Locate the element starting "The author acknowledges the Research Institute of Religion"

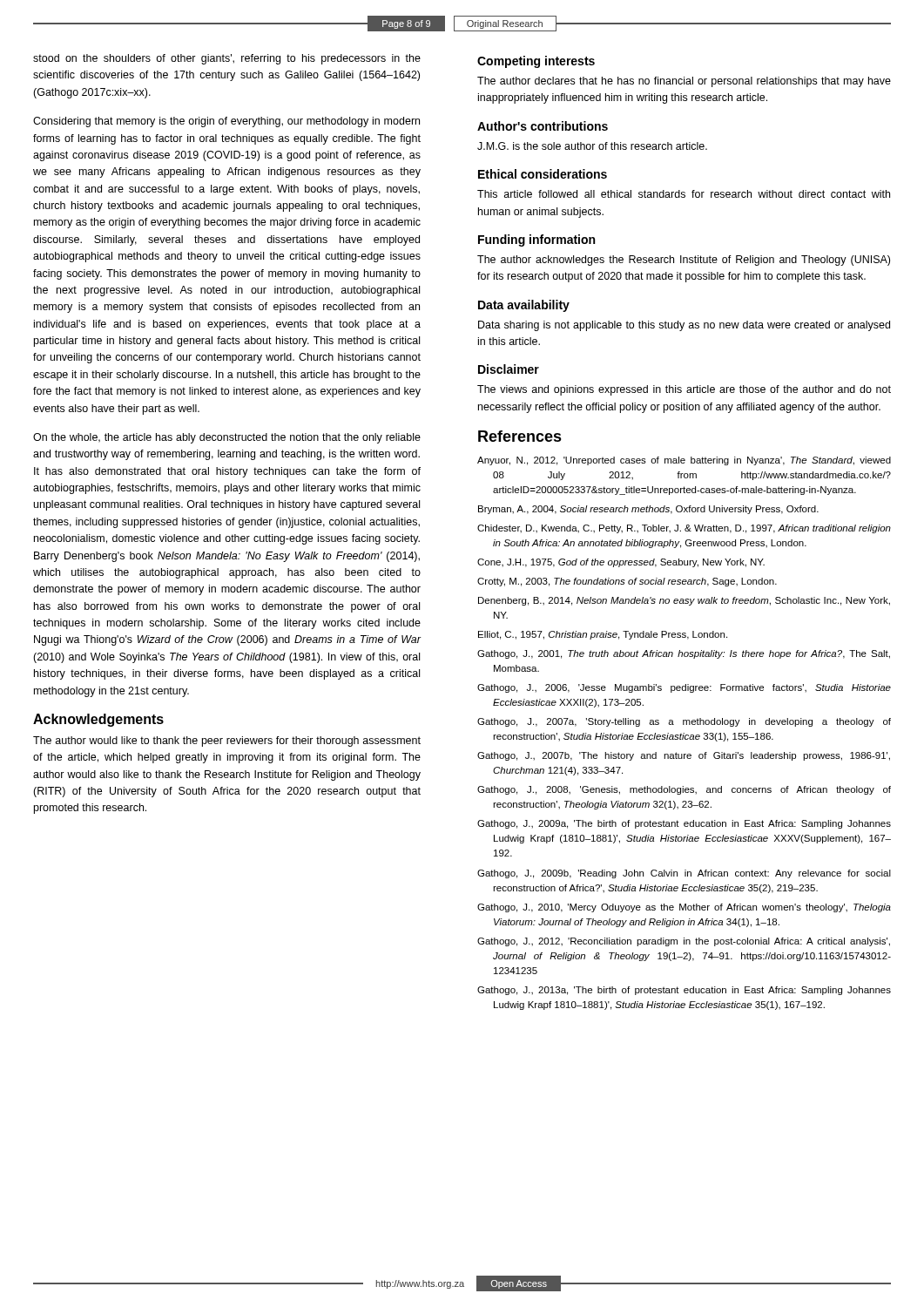(684, 268)
